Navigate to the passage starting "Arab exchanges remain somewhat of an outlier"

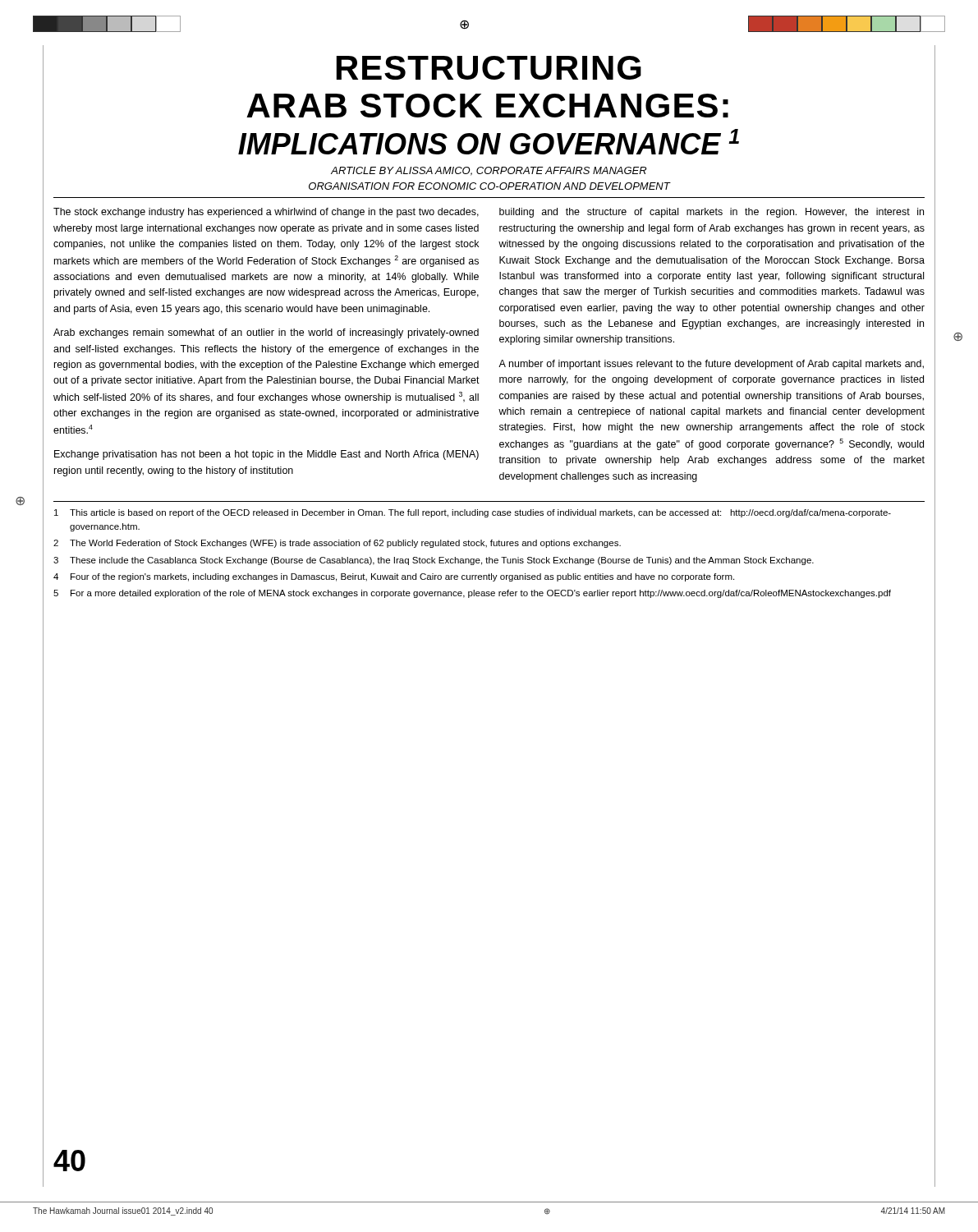pyautogui.click(x=266, y=382)
